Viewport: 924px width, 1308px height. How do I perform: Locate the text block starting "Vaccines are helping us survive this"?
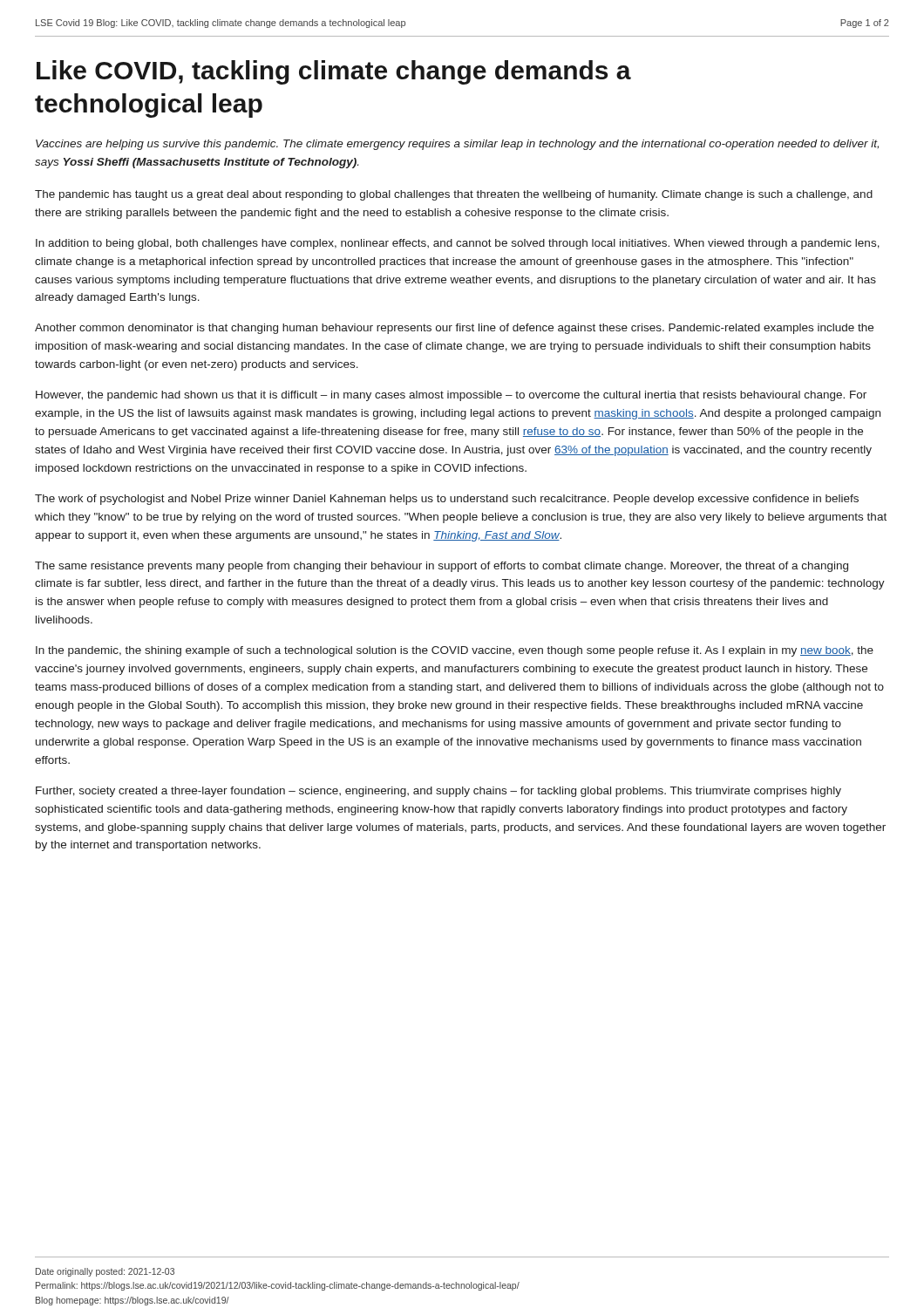click(x=458, y=153)
